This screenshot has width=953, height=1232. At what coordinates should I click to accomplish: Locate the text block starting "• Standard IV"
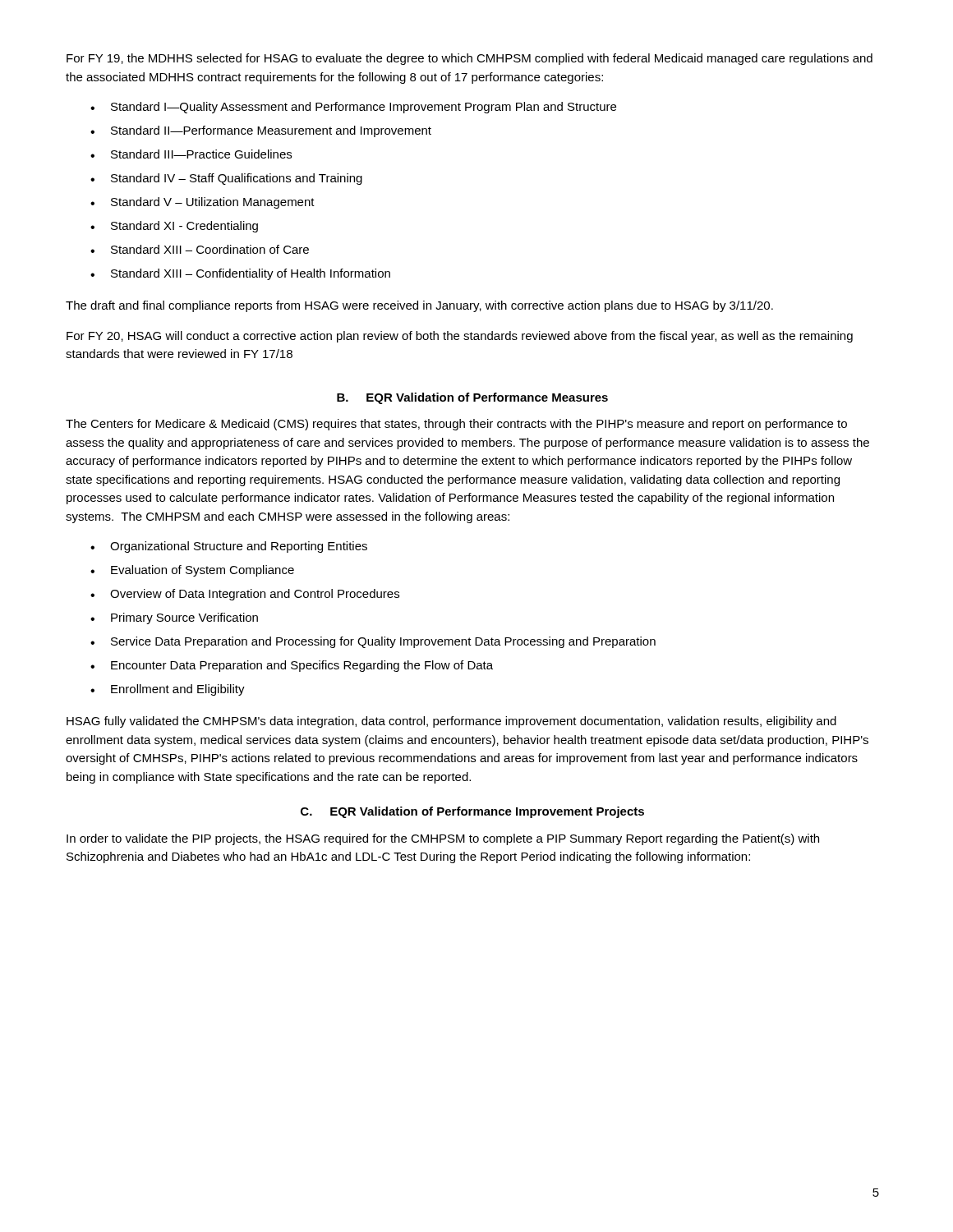click(226, 179)
